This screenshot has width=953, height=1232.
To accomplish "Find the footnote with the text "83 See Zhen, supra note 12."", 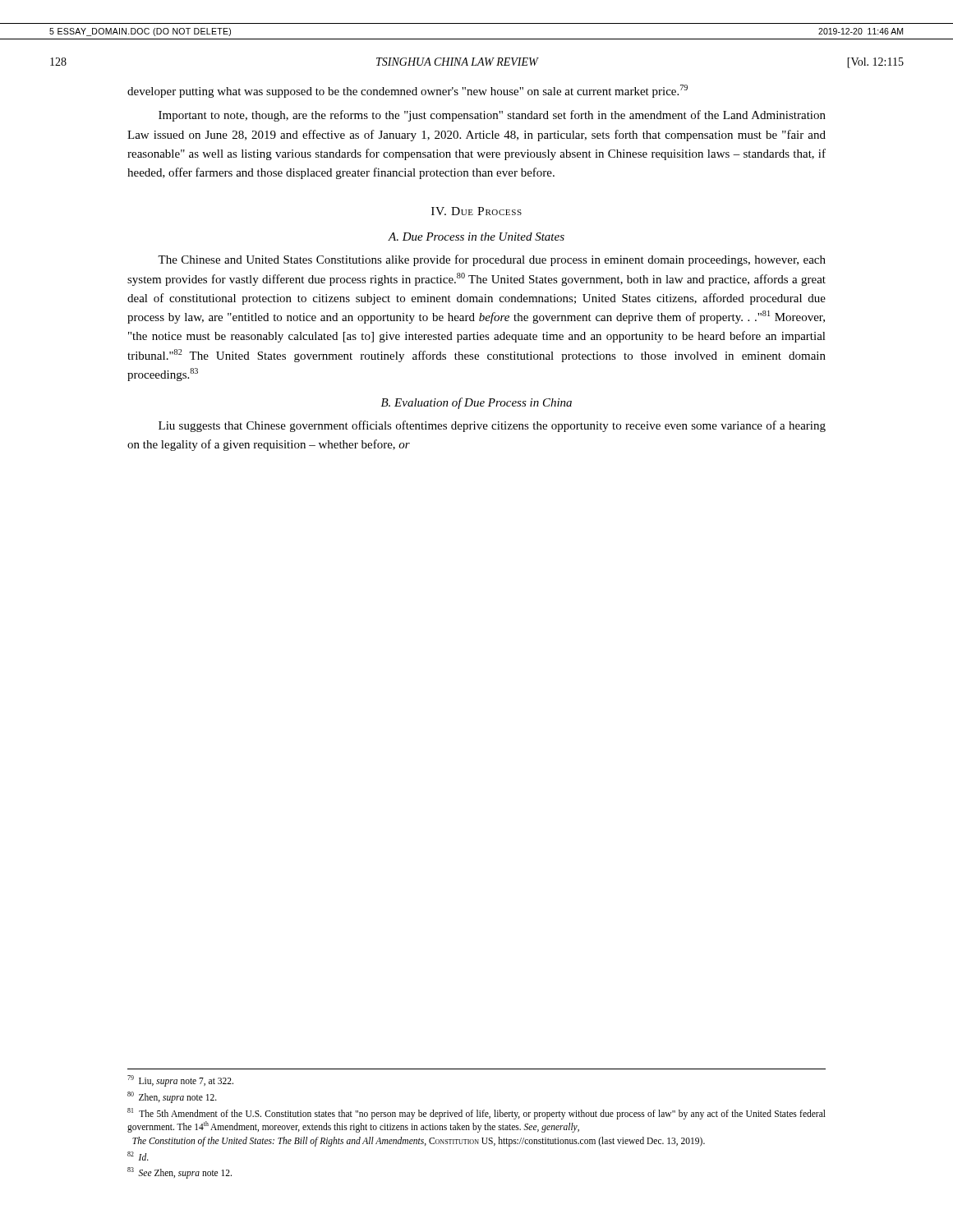I will [x=180, y=1172].
